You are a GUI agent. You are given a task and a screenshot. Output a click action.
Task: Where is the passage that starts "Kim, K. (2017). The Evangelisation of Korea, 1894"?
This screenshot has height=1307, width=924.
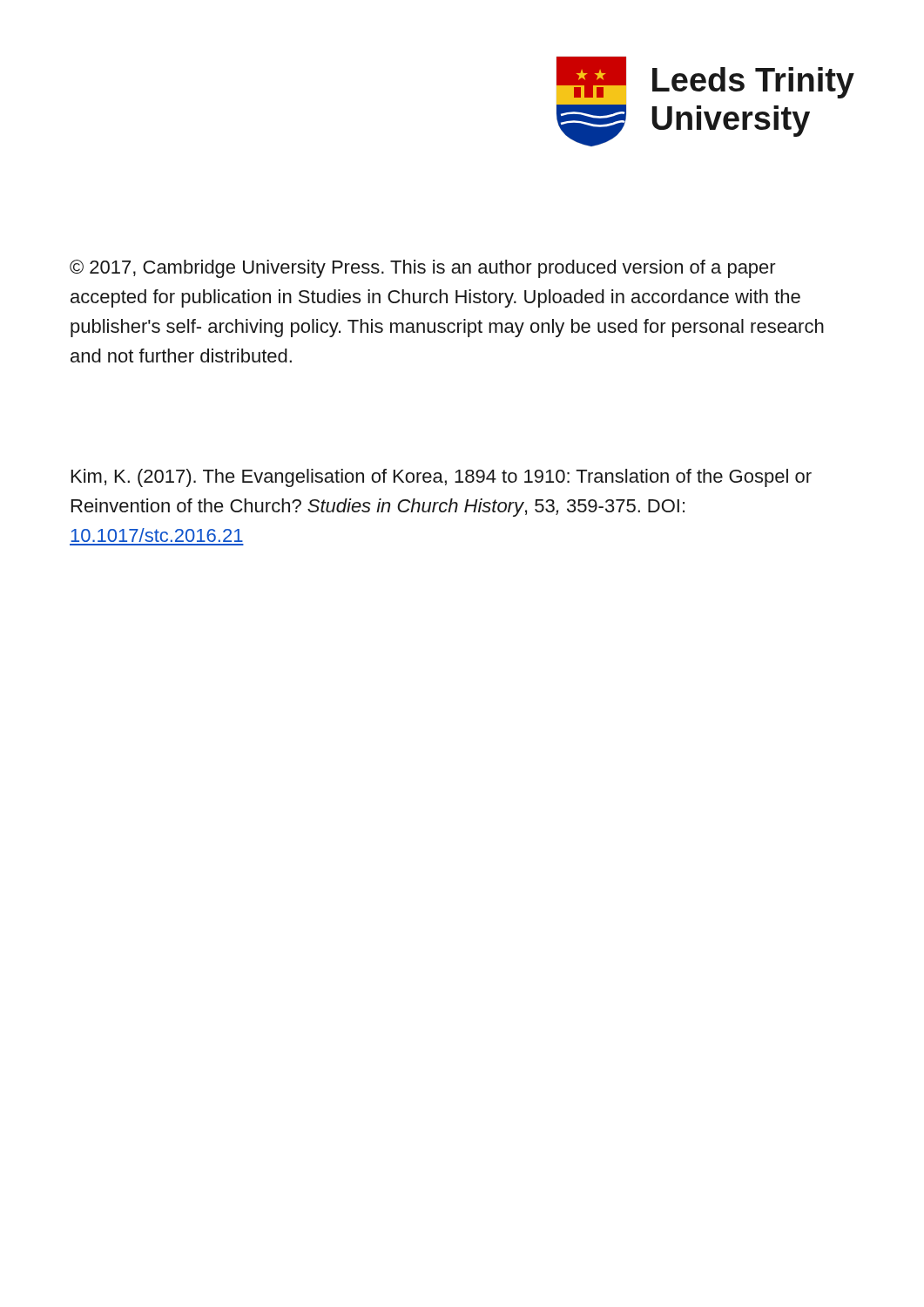tap(441, 506)
